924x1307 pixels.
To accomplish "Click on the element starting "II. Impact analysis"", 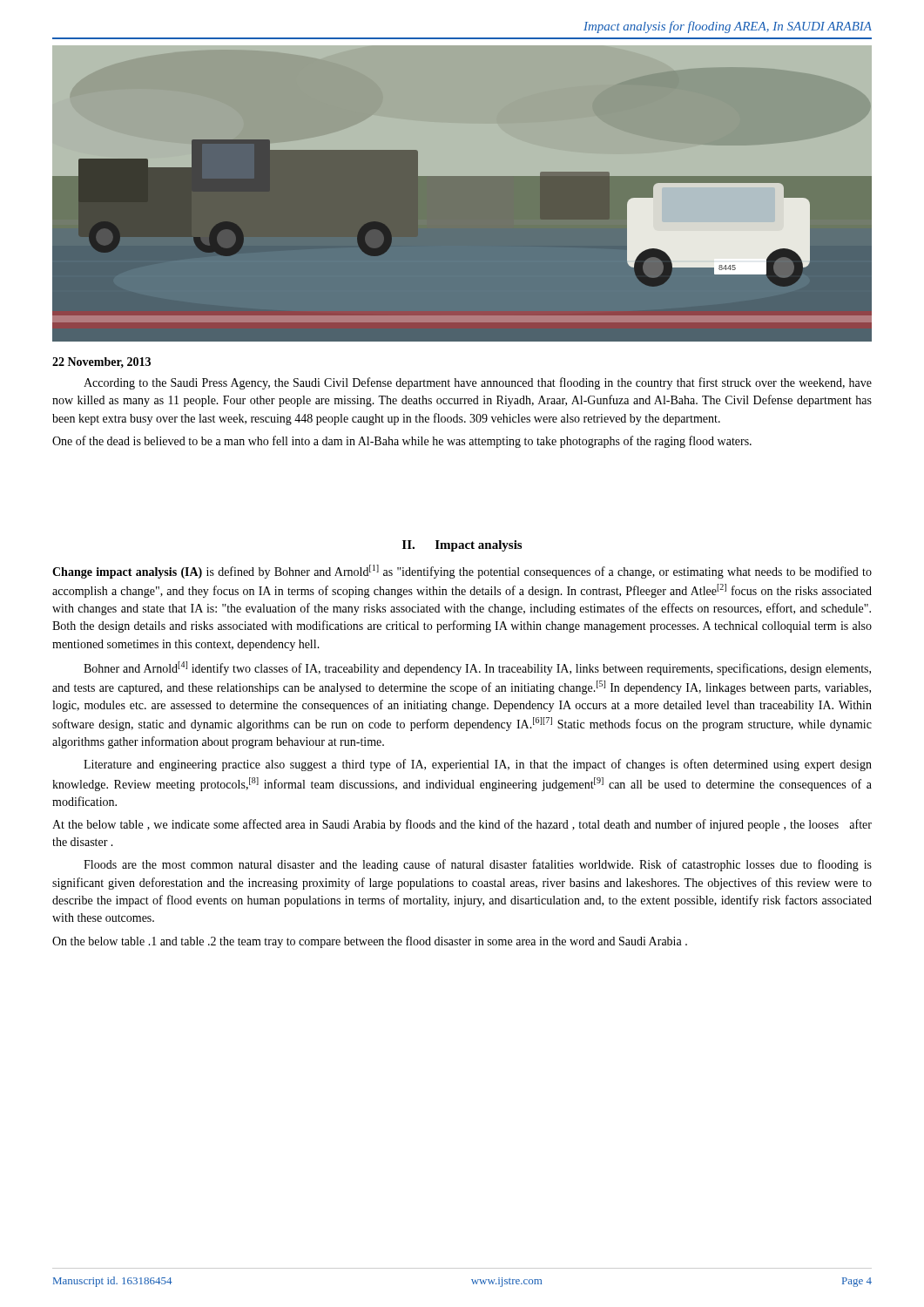I will [462, 545].
